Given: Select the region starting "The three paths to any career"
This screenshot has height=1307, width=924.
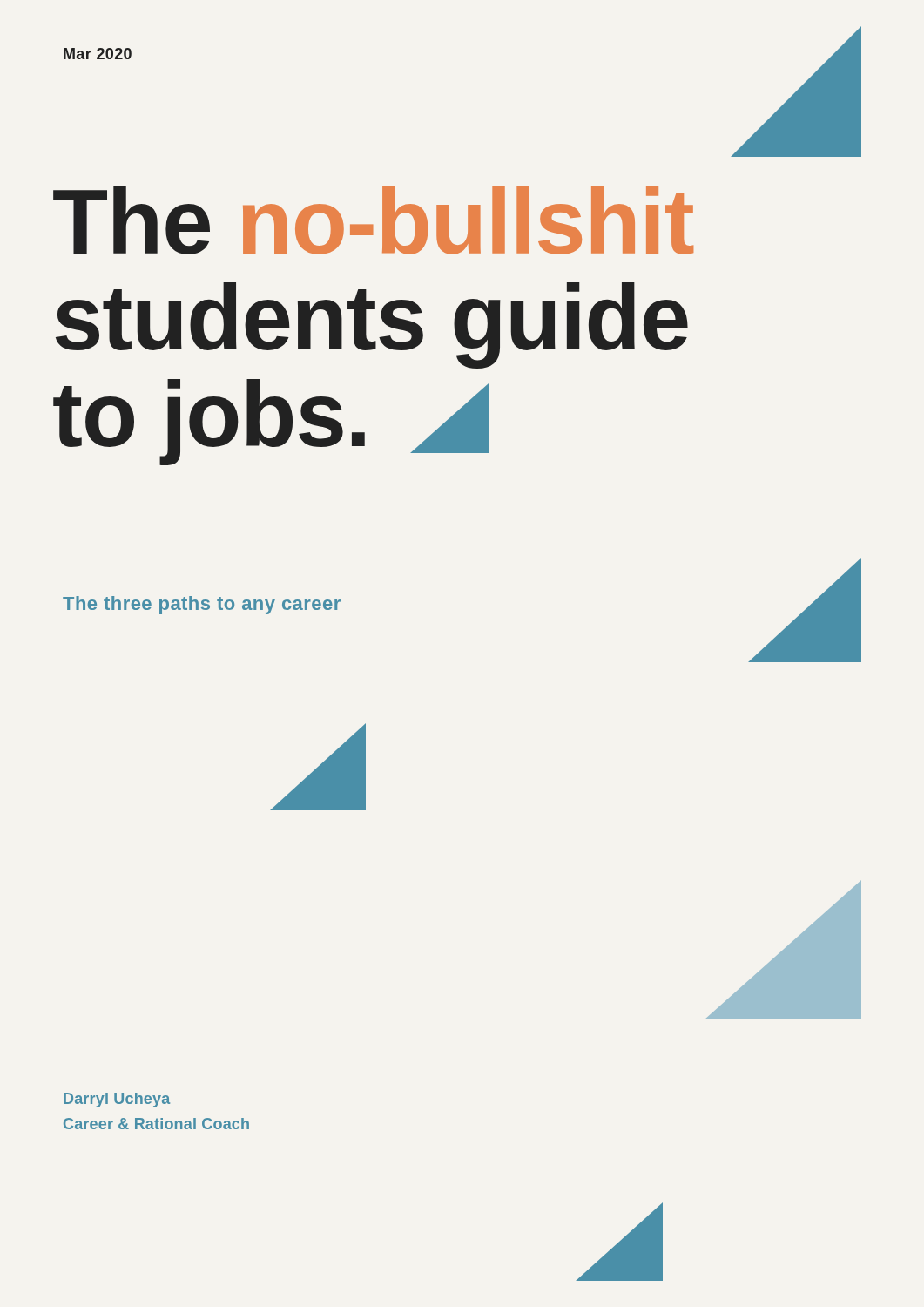Looking at the screenshot, I should [202, 603].
